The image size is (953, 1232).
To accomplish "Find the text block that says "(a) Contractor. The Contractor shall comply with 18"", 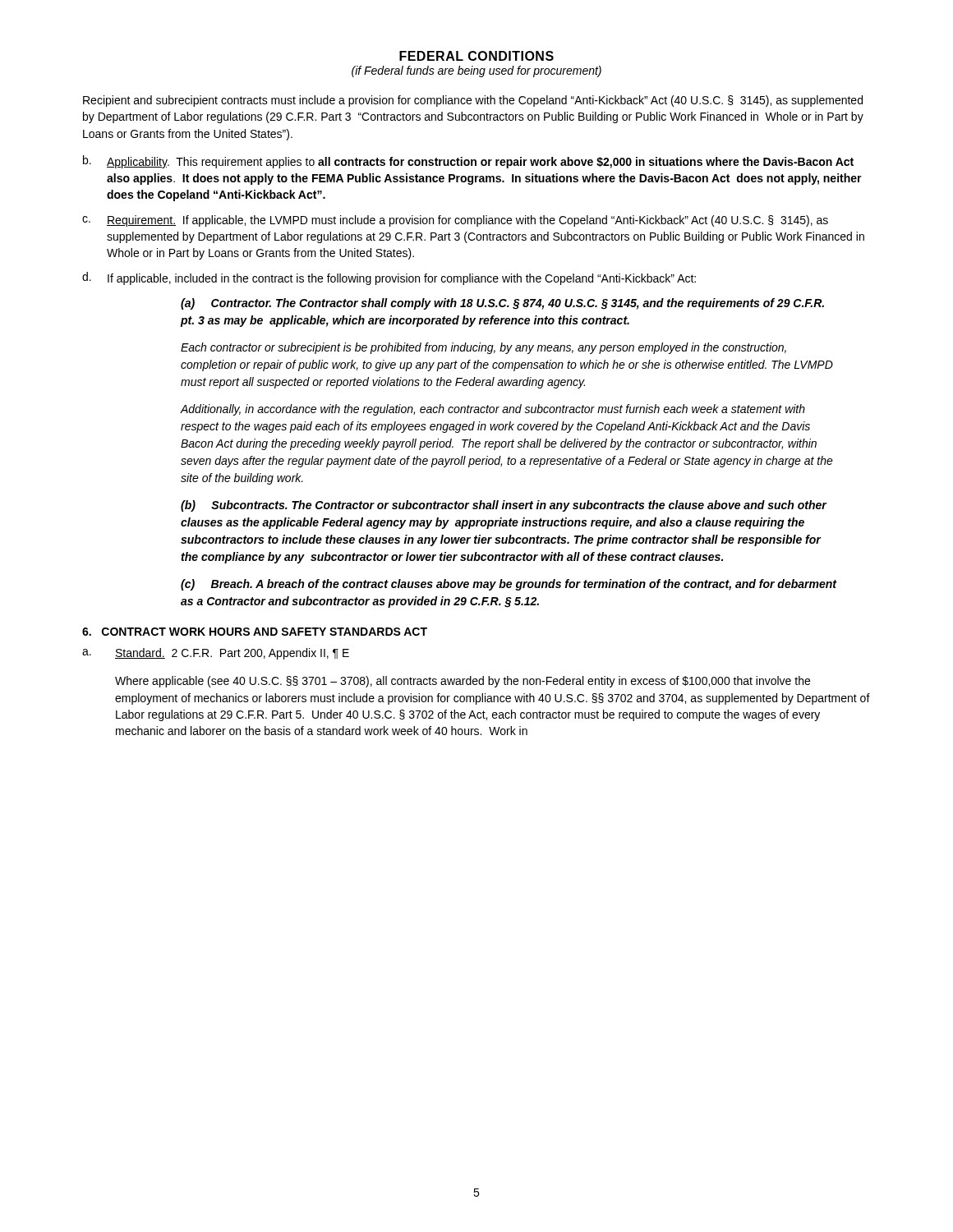I will point(509,453).
